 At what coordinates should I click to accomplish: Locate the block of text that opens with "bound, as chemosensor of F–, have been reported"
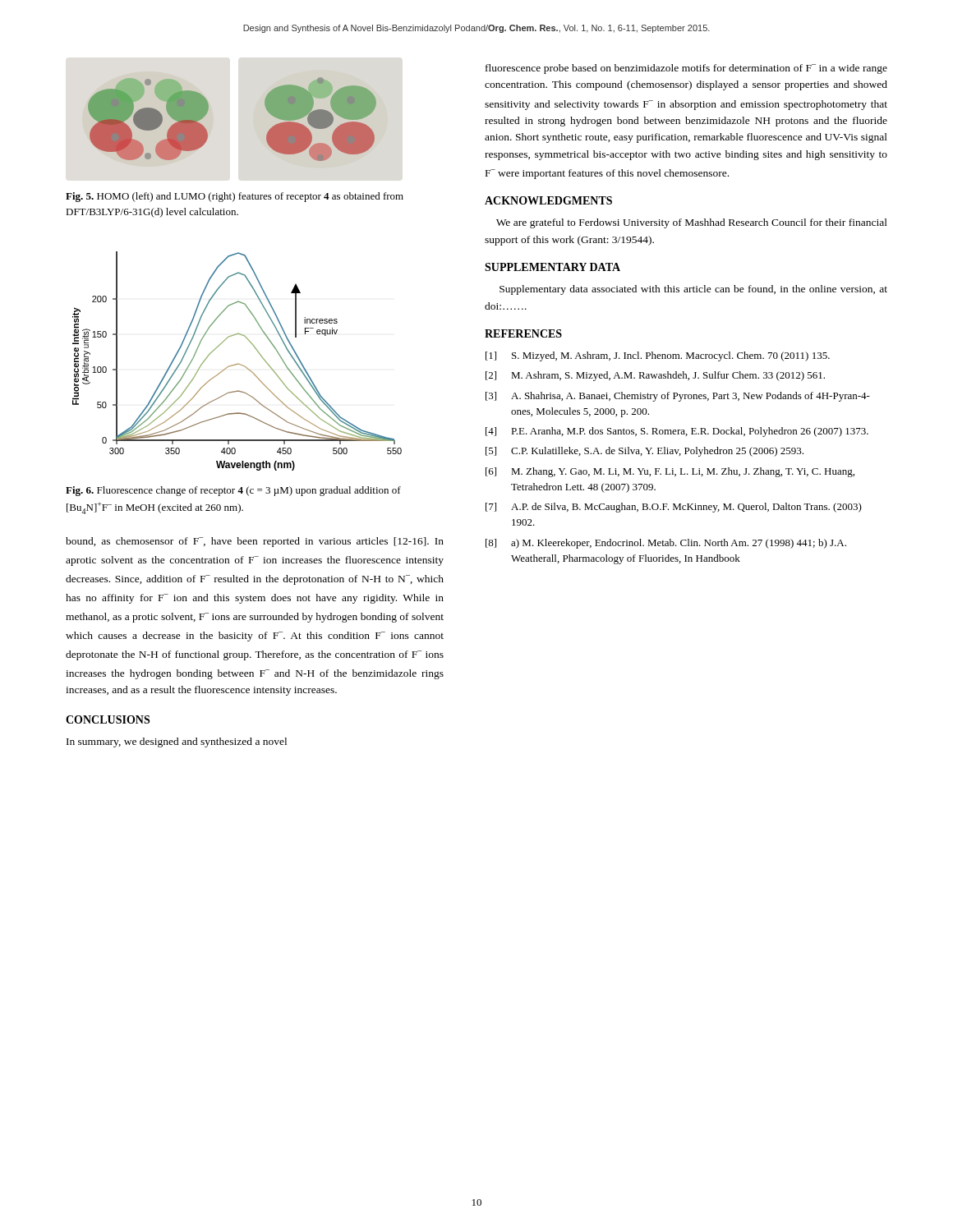click(x=255, y=614)
